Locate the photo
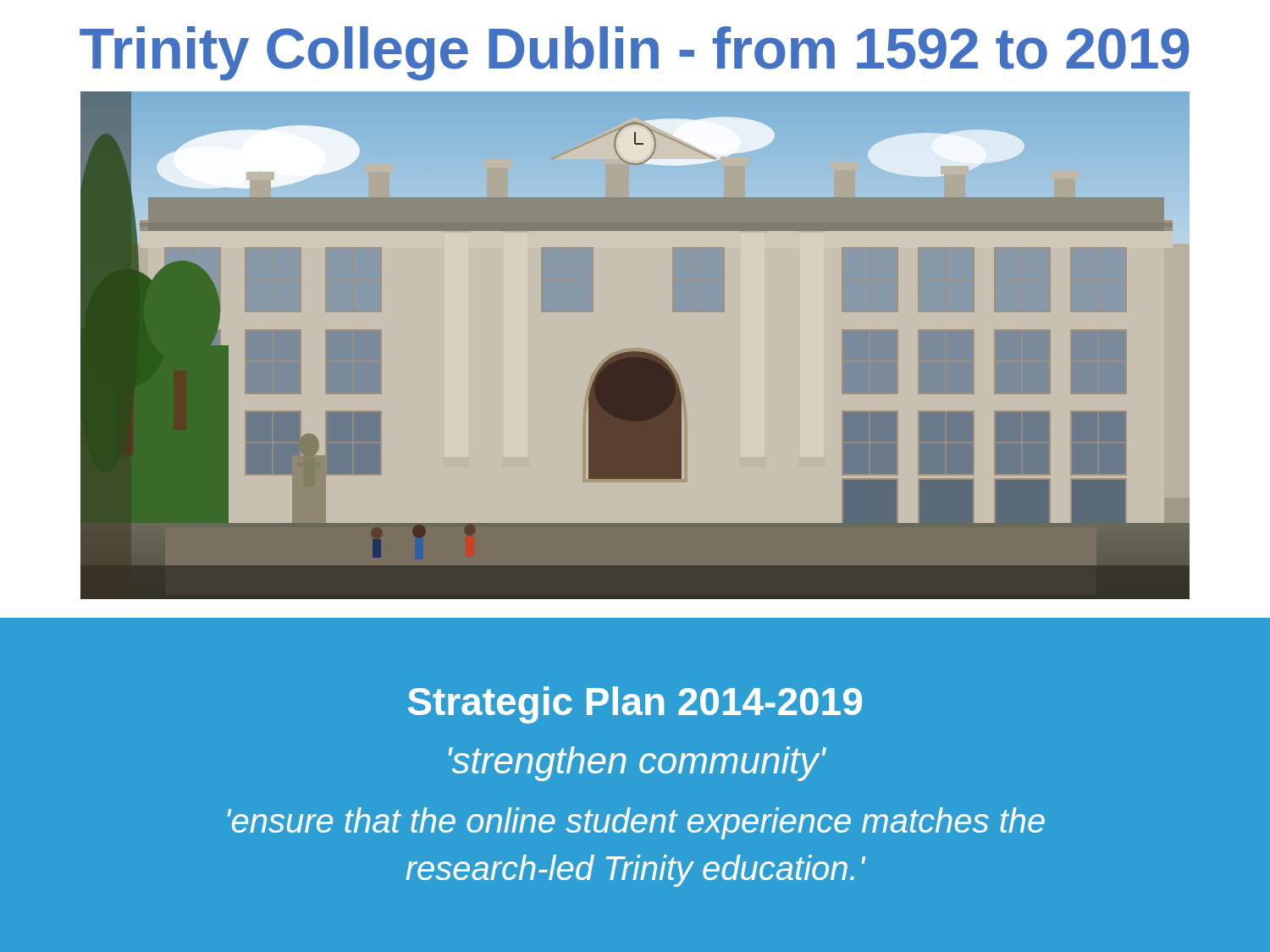Image resolution: width=1270 pixels, height=952 pixels. 635,345
